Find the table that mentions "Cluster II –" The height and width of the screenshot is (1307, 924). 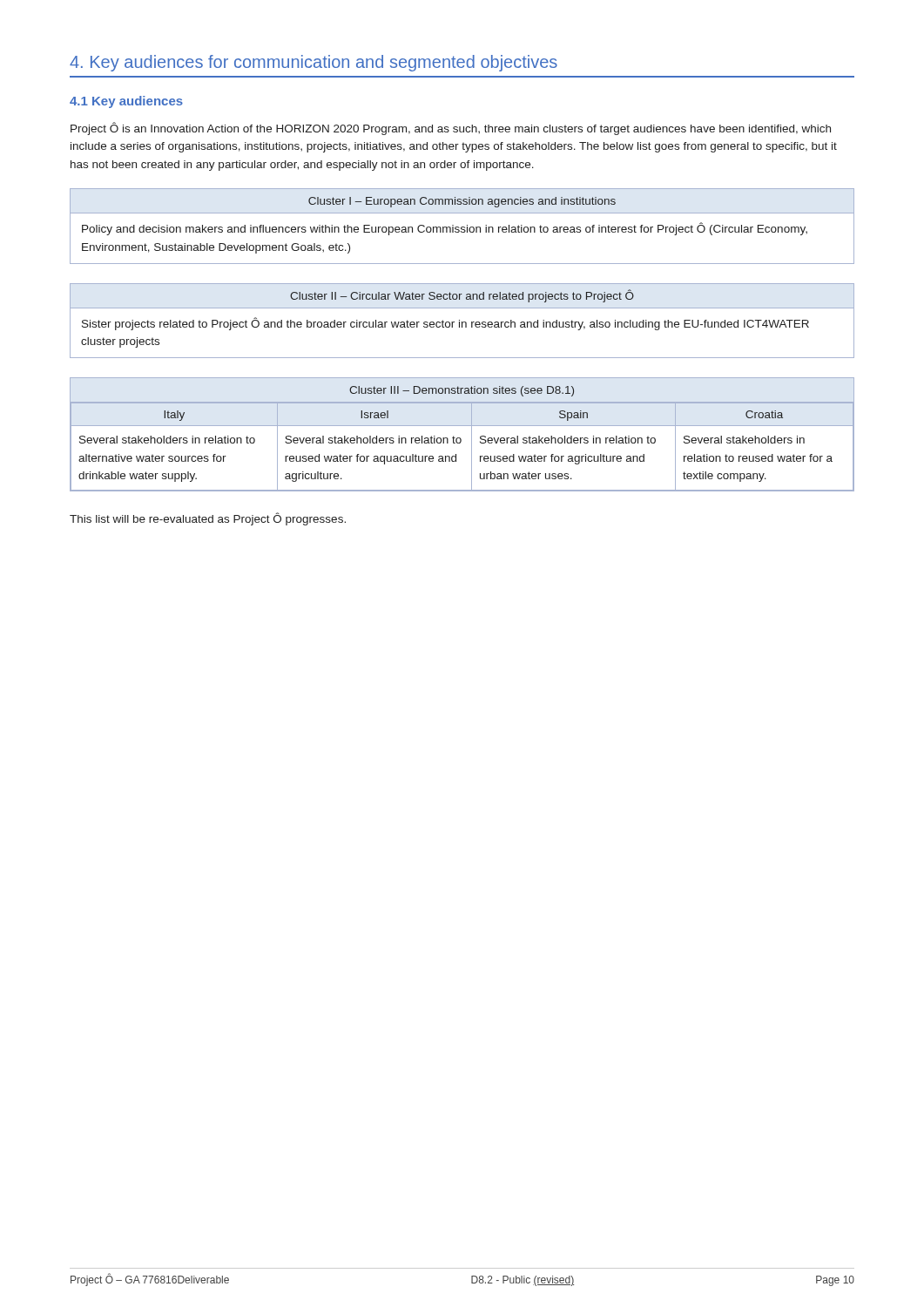click(462, 321)
